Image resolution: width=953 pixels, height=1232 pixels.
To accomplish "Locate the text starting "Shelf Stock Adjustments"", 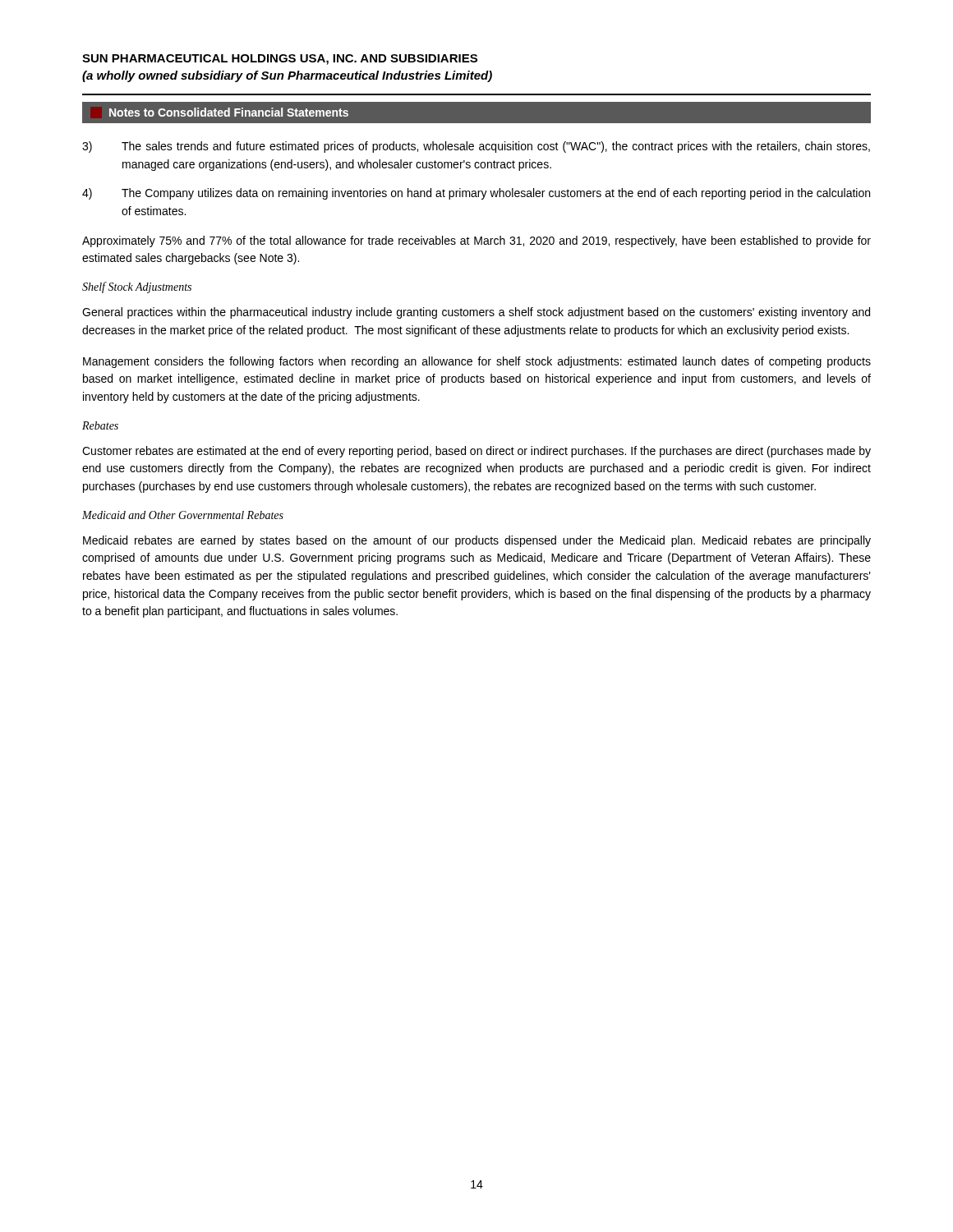I will click(137, 287).
